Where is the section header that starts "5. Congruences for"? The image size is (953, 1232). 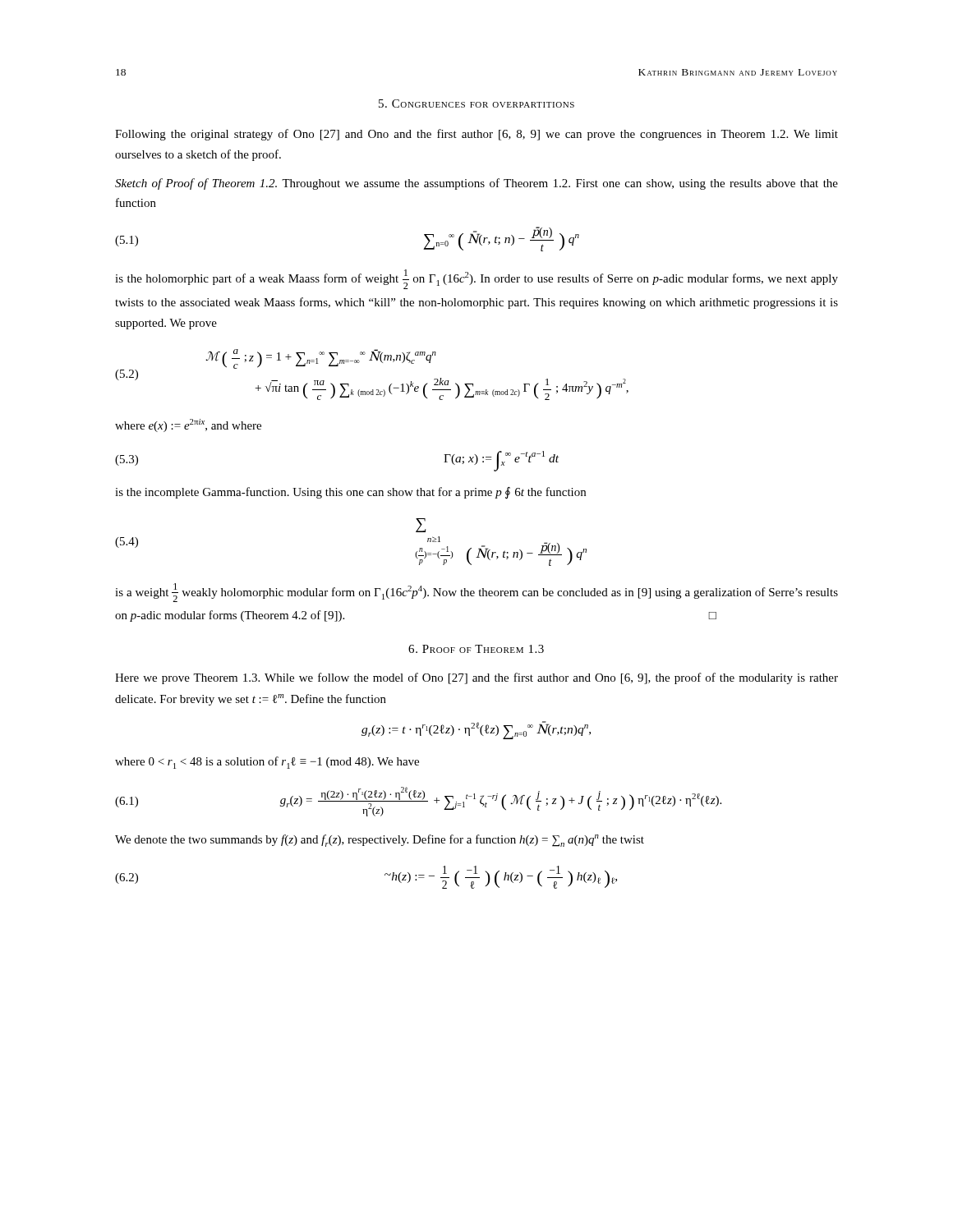point(476,103)
